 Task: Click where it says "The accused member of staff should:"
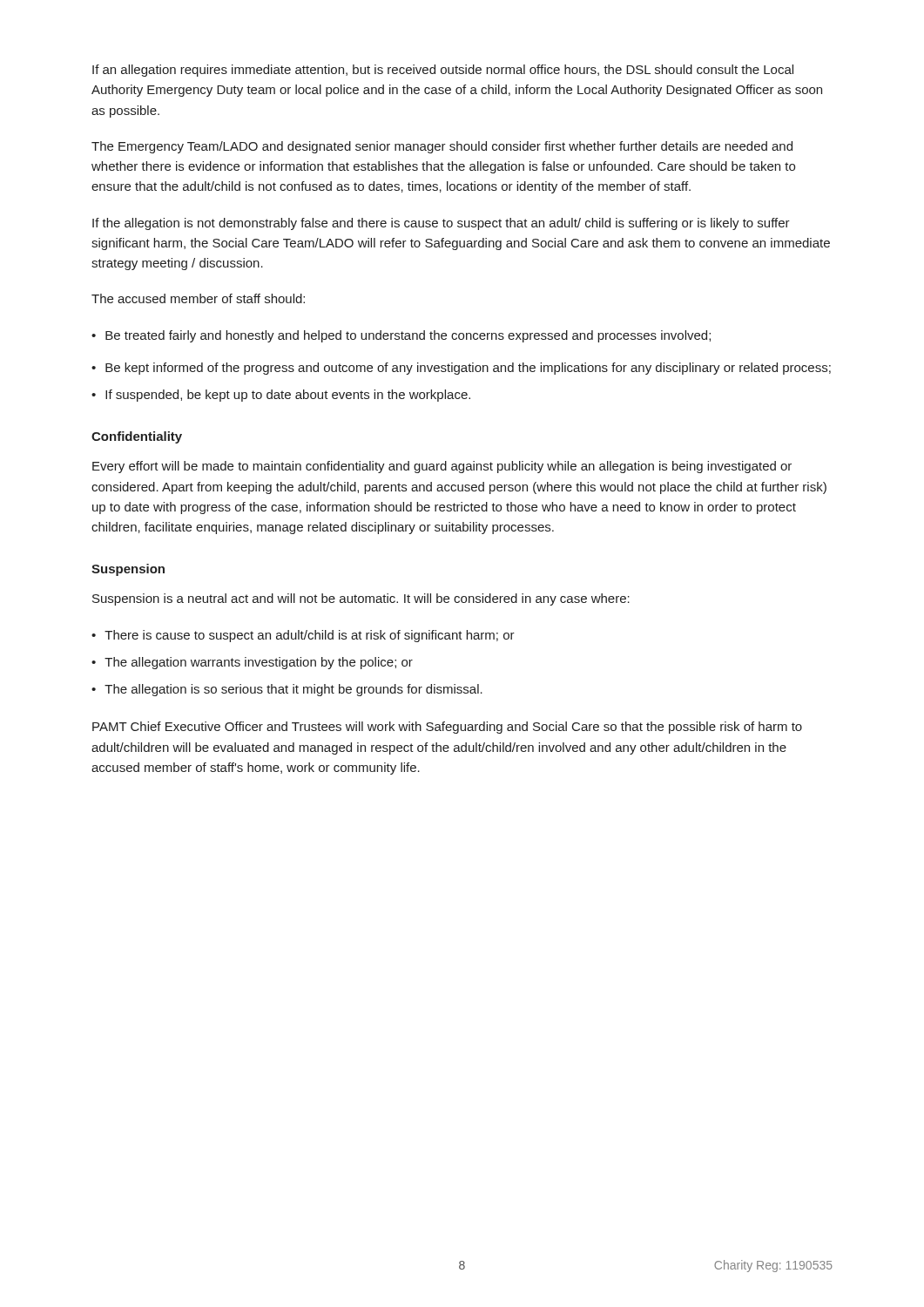tap(199, 299)
